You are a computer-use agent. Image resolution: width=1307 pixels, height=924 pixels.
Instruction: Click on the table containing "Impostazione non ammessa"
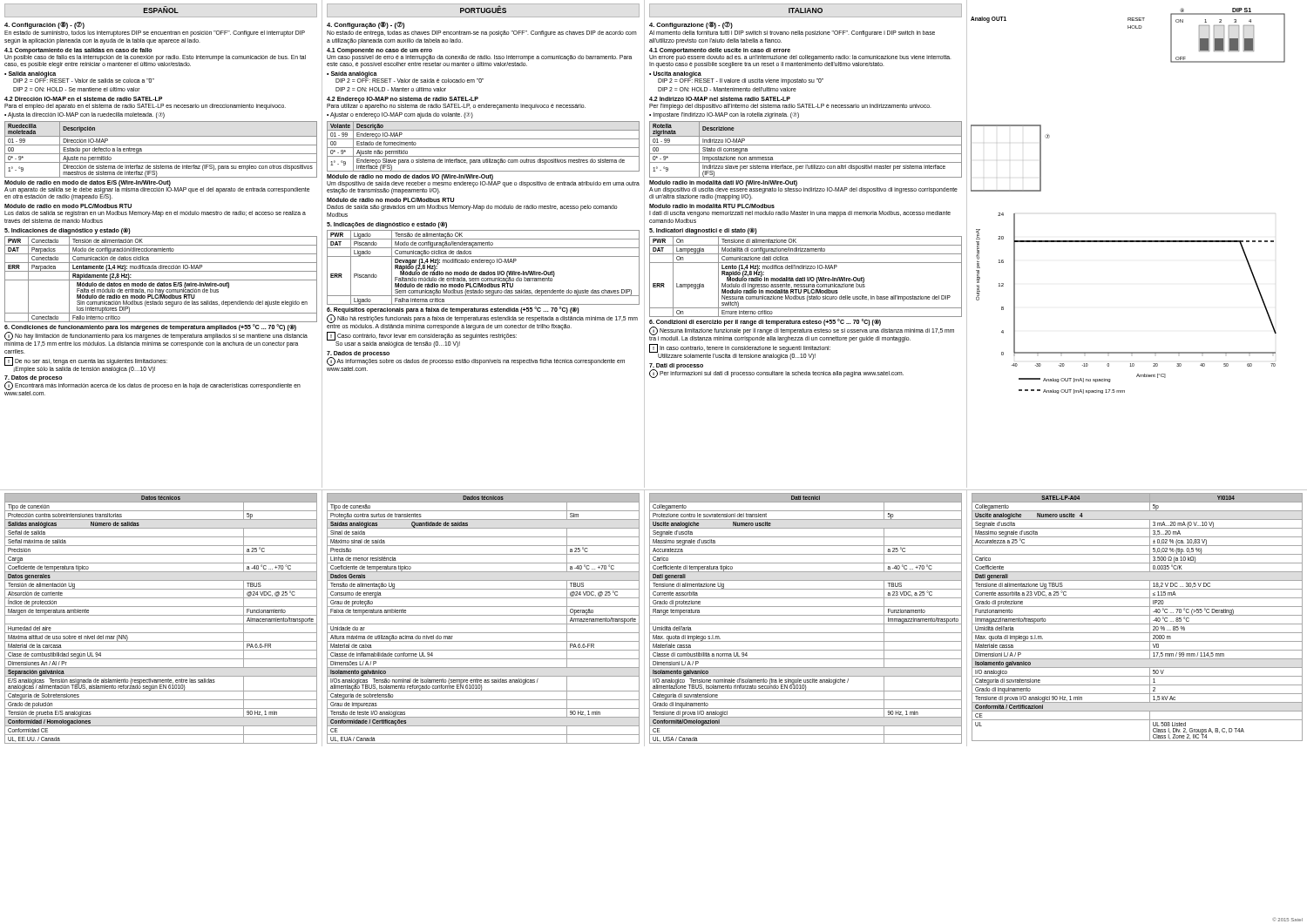(x=806, y=149)
